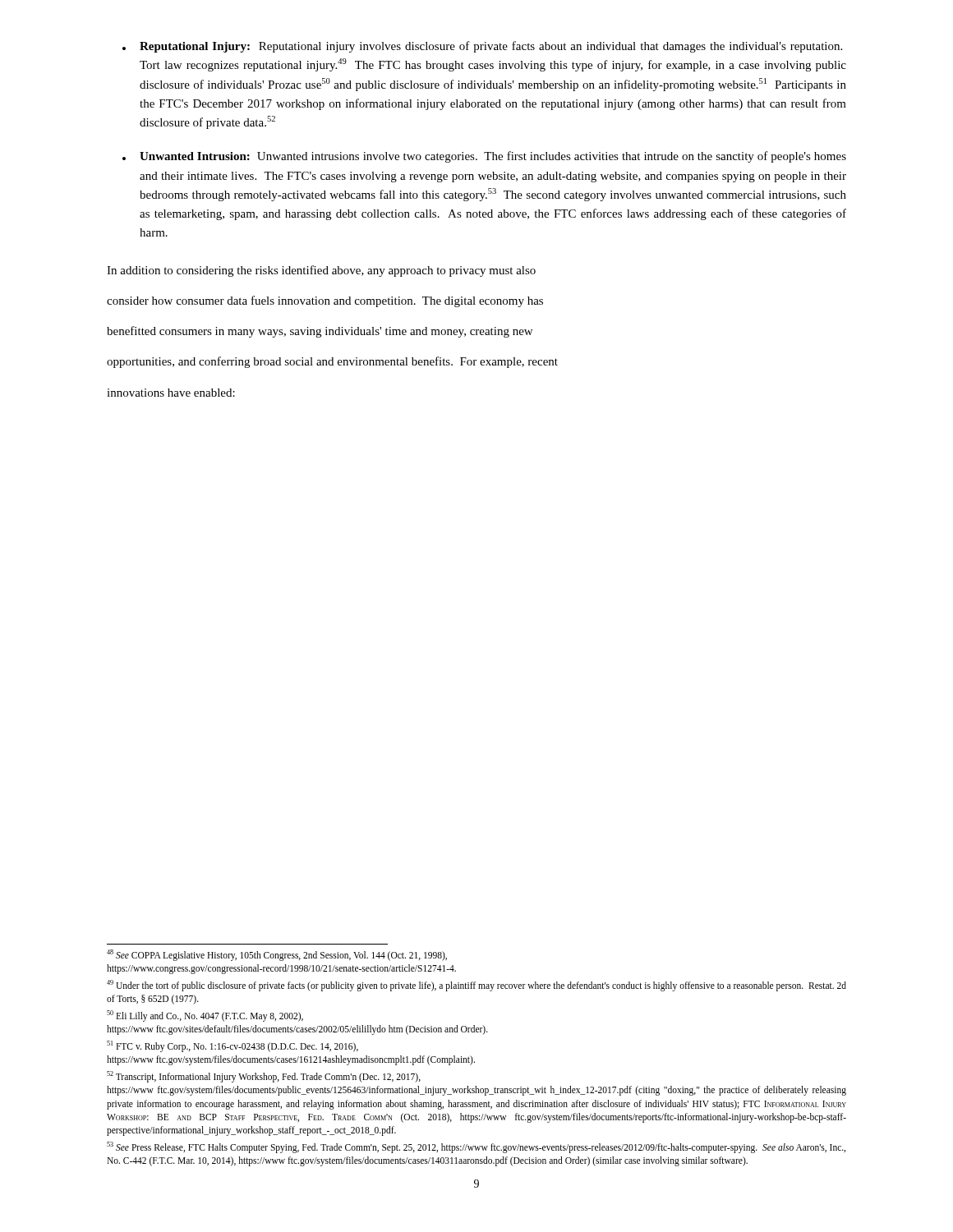Where is the passage that starts "51 FTC v. Ruby Corp., No."?
Image resolution: width=953 pixels, height=1232 pixels.
(291, 1052)
